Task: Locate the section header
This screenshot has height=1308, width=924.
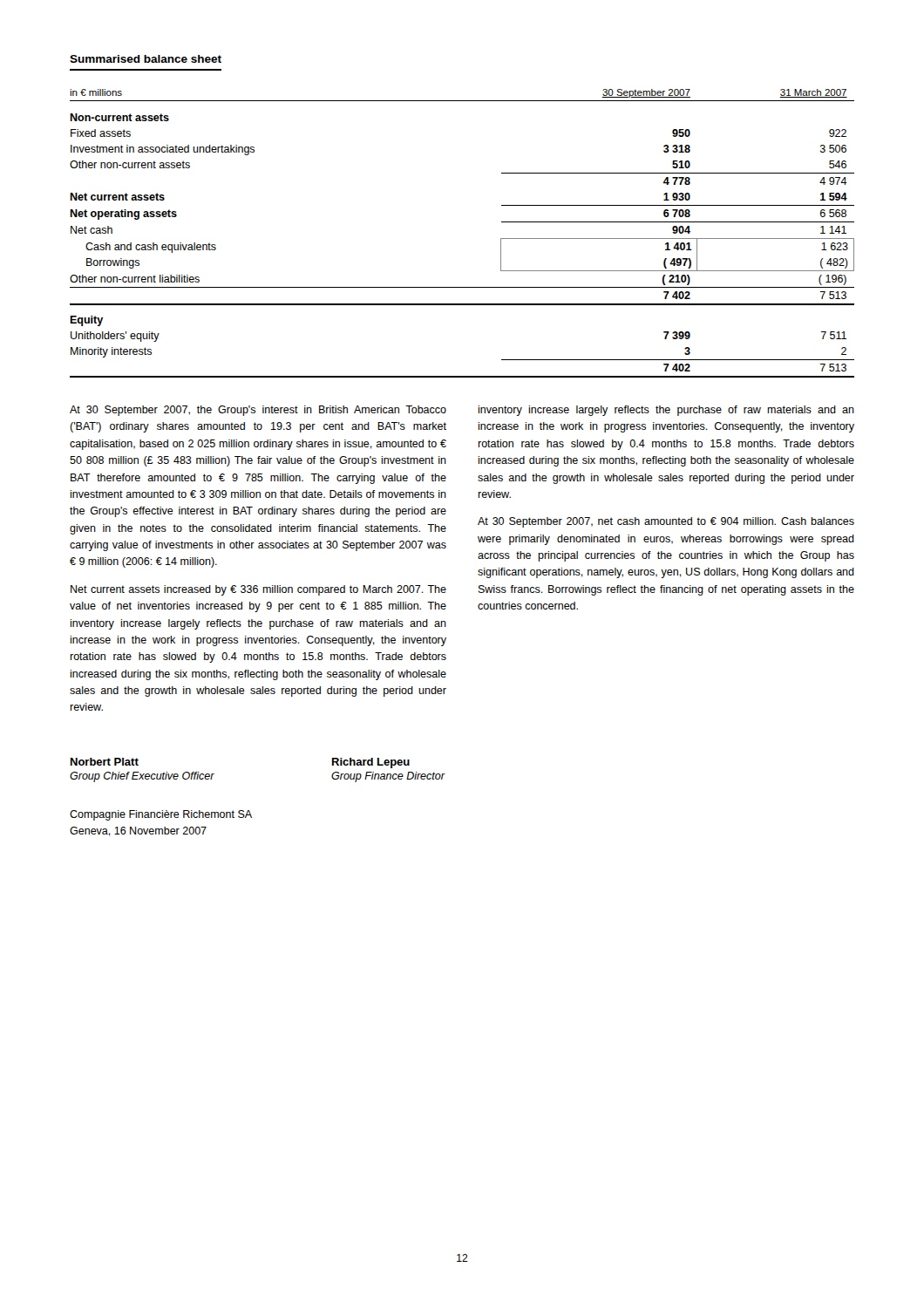Action: click(146, 59)
